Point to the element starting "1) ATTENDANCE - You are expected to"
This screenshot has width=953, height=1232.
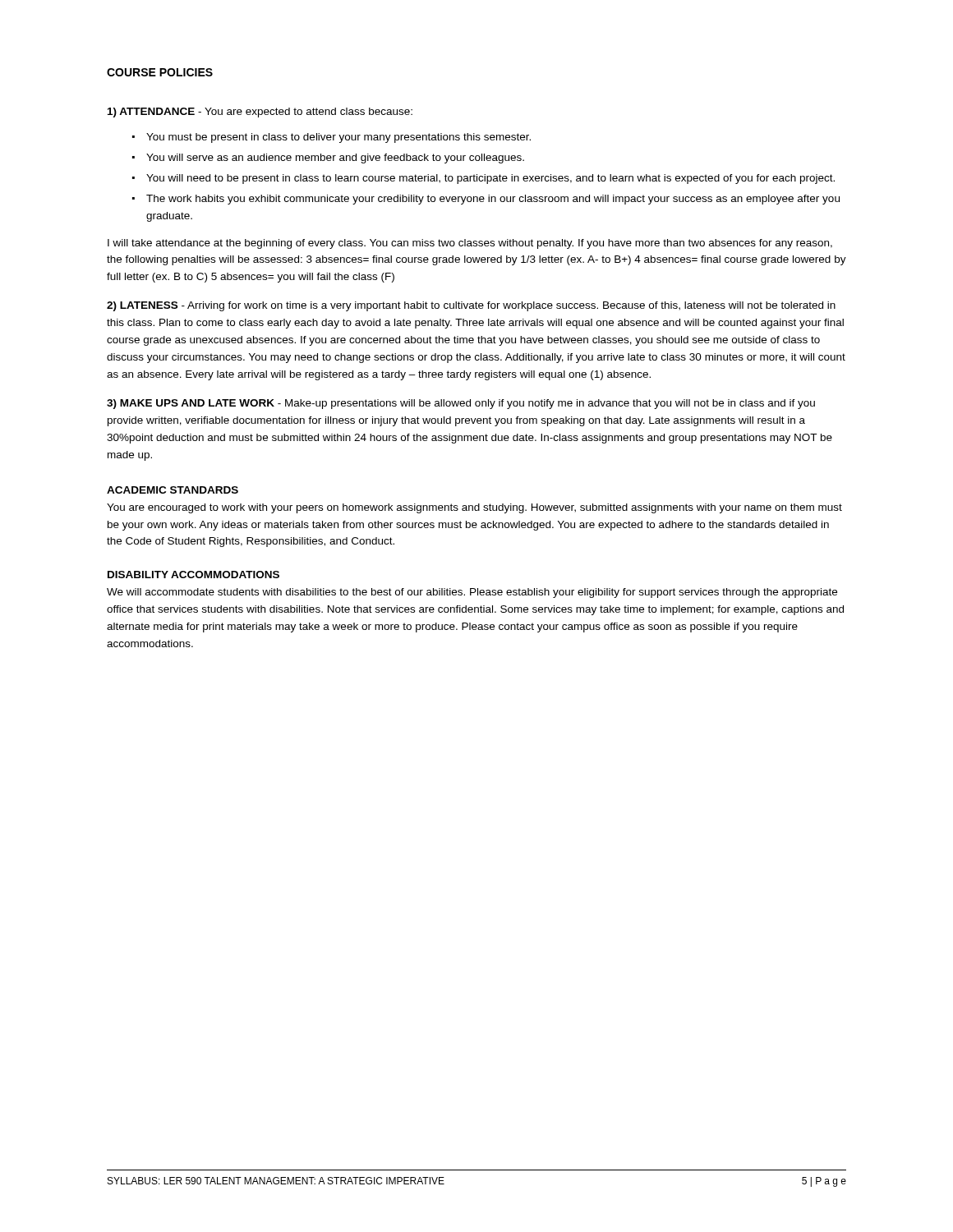pyautogui.click(x=260, y=111)
